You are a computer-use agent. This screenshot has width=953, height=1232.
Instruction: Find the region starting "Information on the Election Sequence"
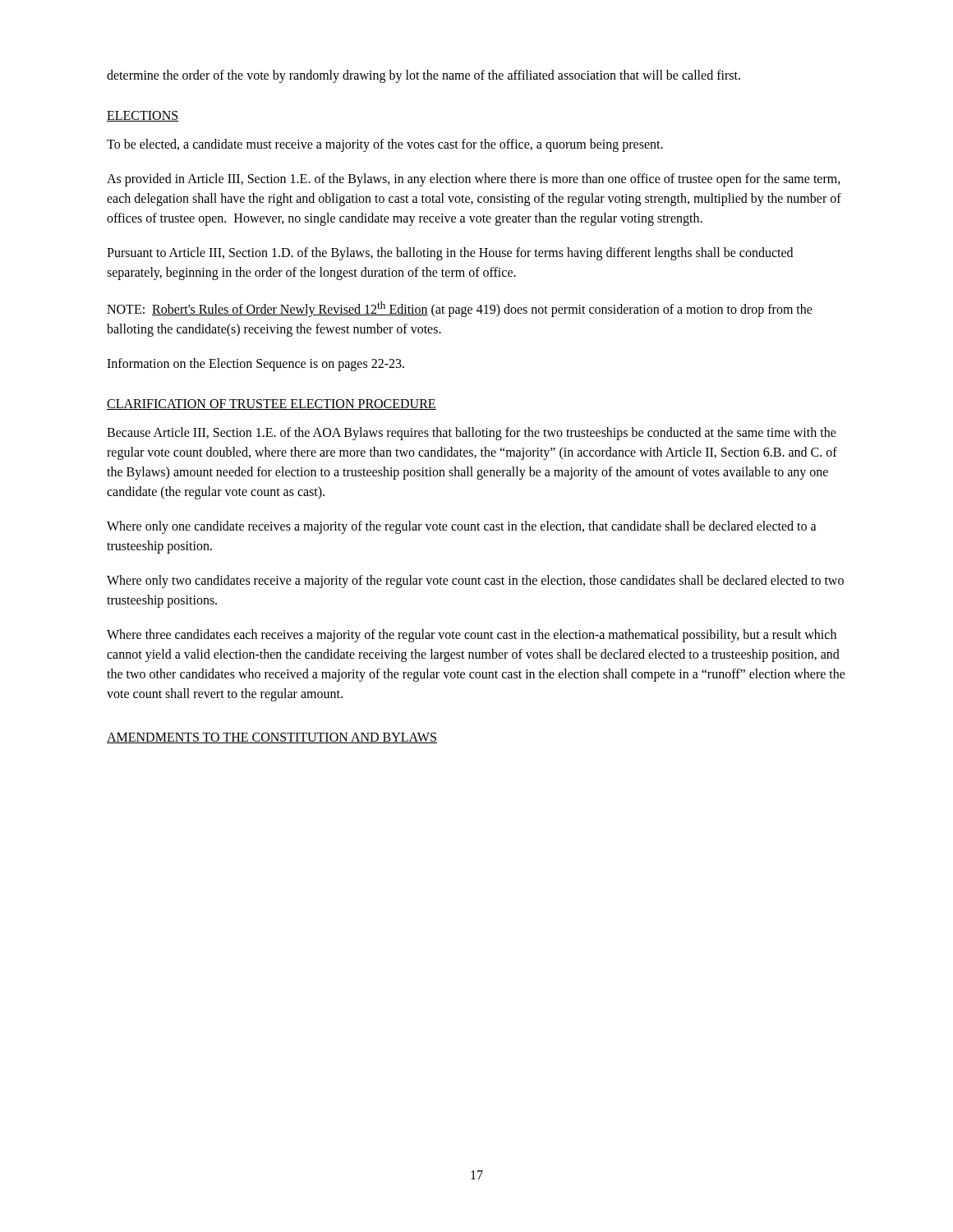(256, 364)
